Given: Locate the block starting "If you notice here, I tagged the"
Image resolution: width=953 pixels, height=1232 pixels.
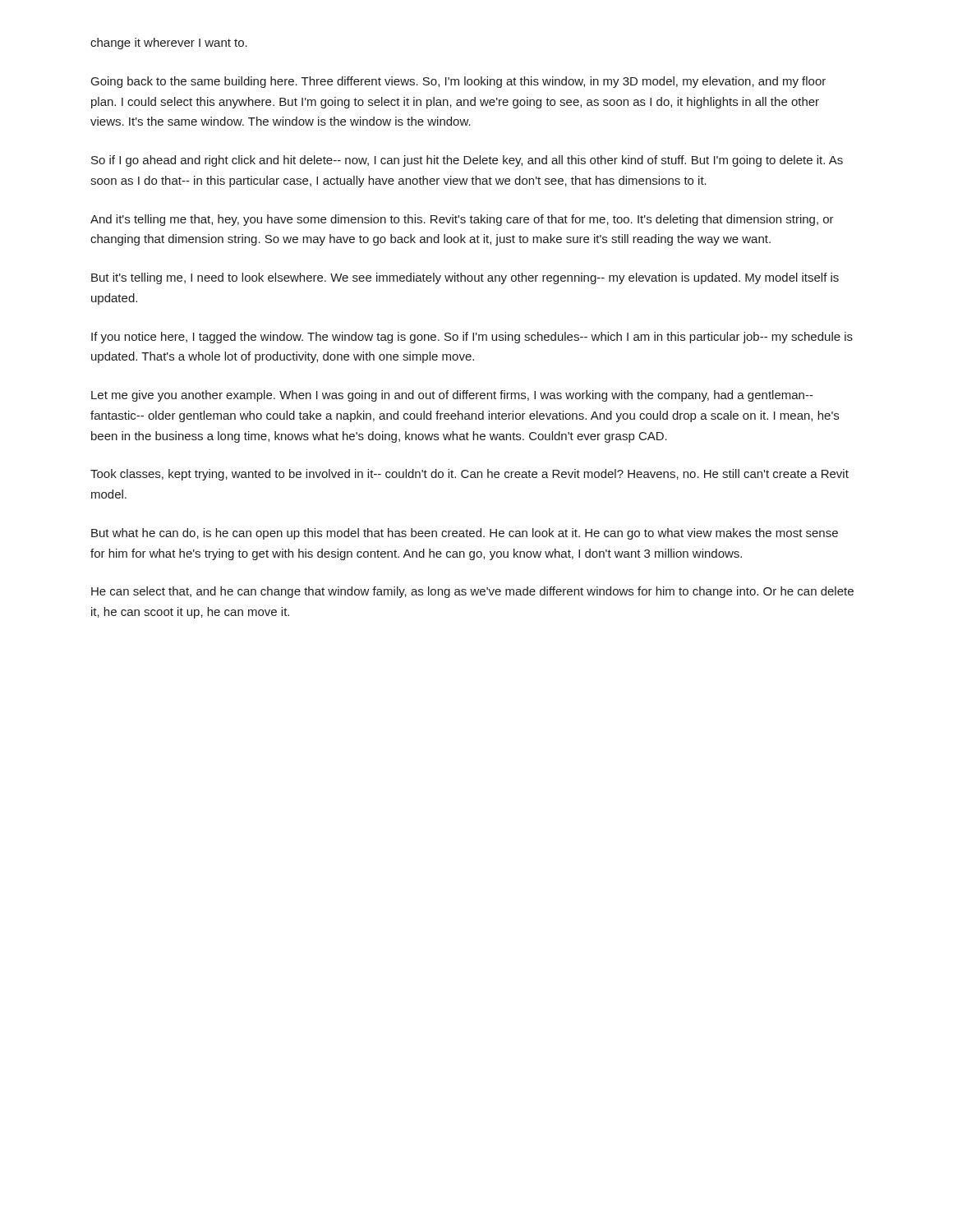Looking at the screenshot, I should (472, 346).
